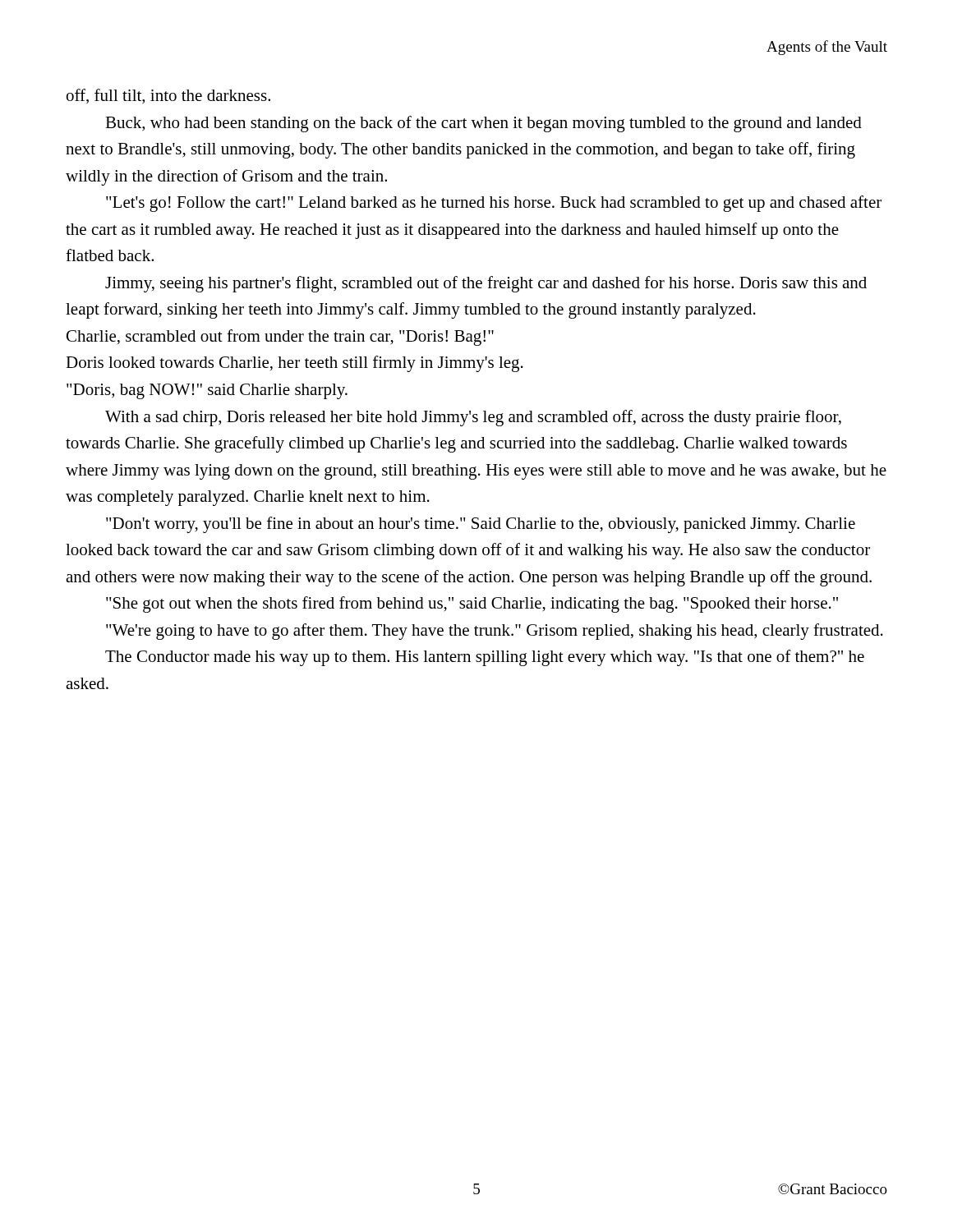Select the text block that reads "With a sad chirp, Doris"

click(x=476, y=456)
